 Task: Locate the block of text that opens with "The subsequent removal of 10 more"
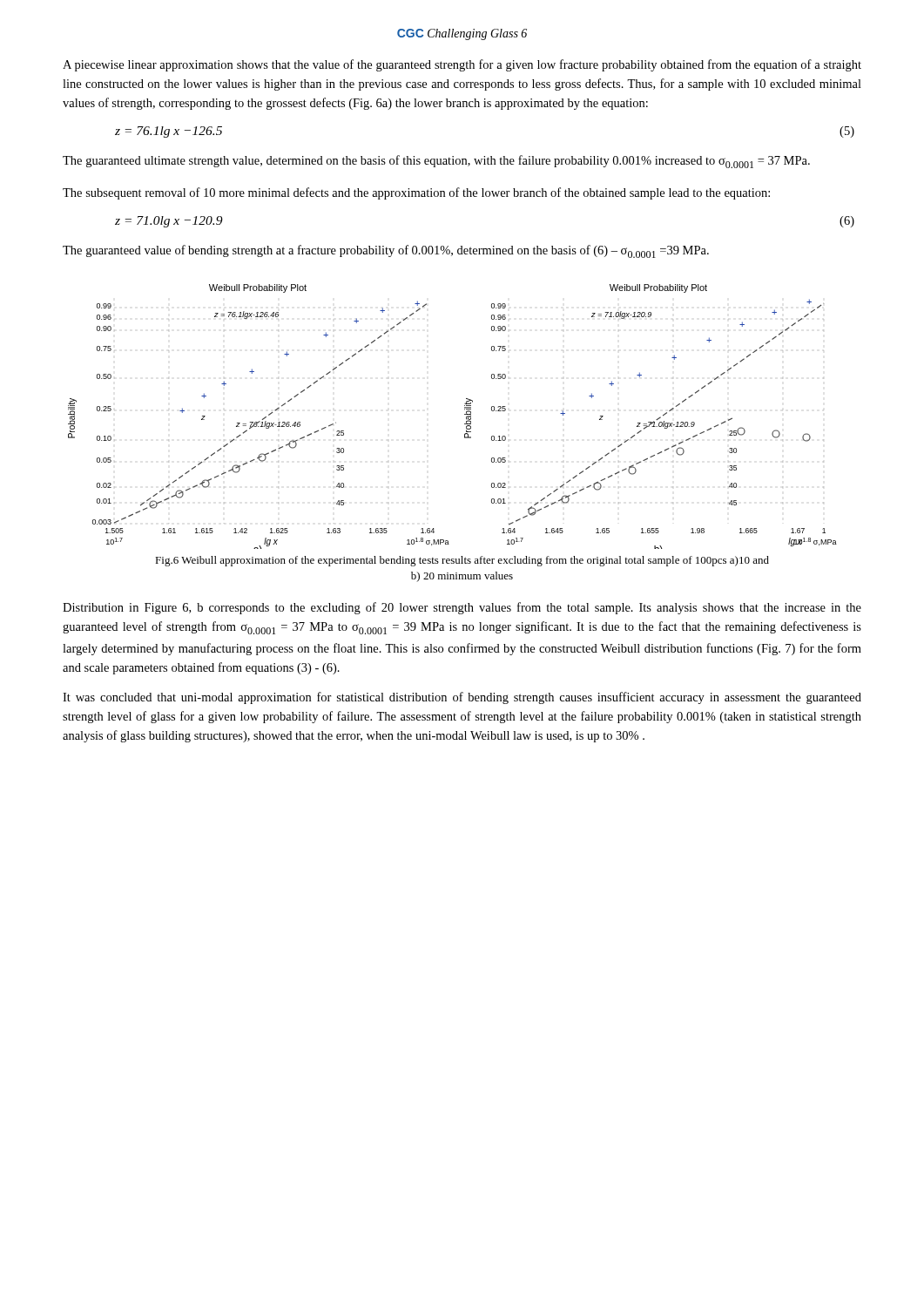417,193
